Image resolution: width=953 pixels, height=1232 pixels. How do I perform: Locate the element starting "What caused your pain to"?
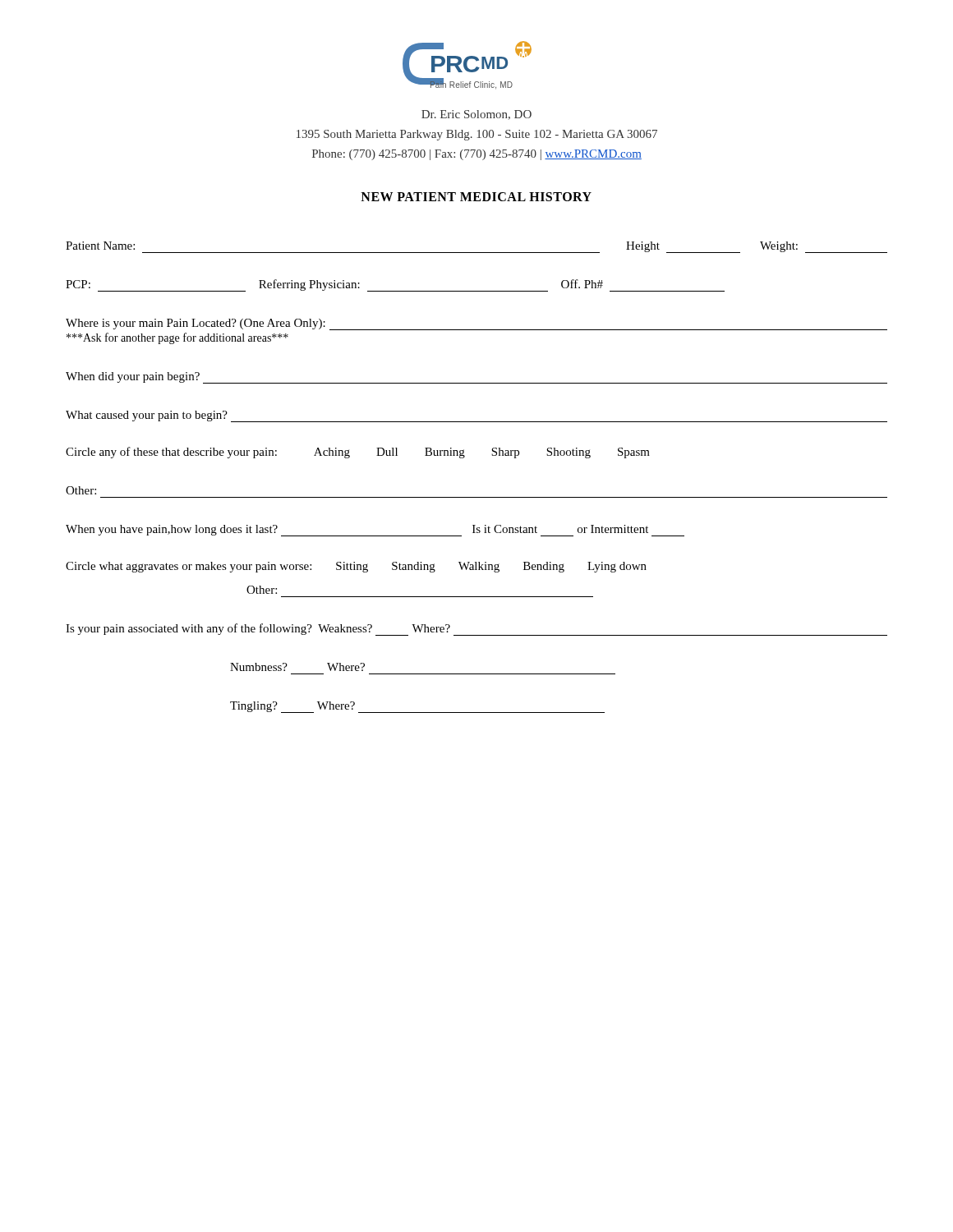pos(476,414)
